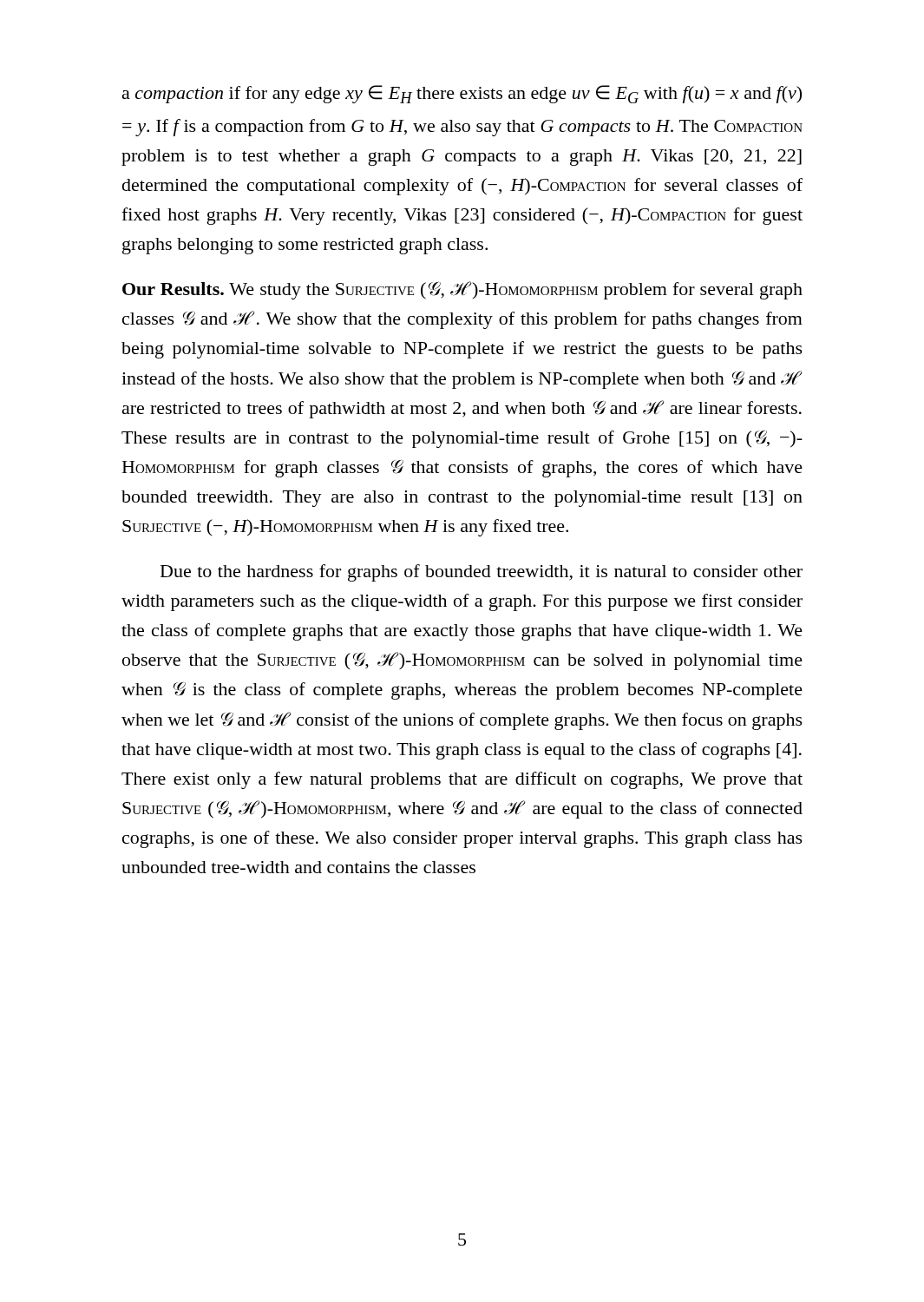Select the text block starting "a compaction if for any edge xy ∈"
The width and height of the screenshot is (924, 1302).
pos(462,168)
